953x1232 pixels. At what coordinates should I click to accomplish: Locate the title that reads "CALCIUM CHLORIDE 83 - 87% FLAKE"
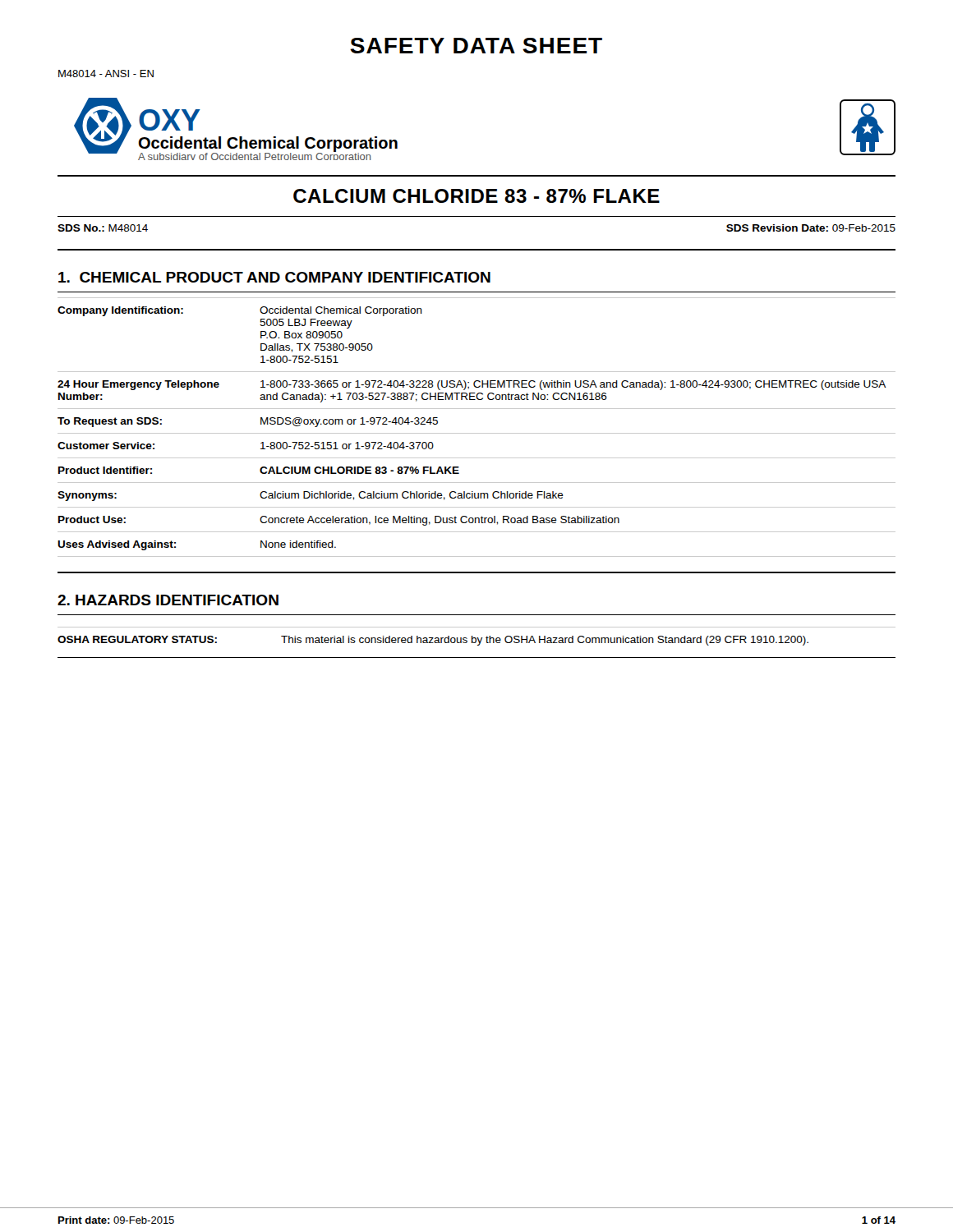(x=476, y=196)
